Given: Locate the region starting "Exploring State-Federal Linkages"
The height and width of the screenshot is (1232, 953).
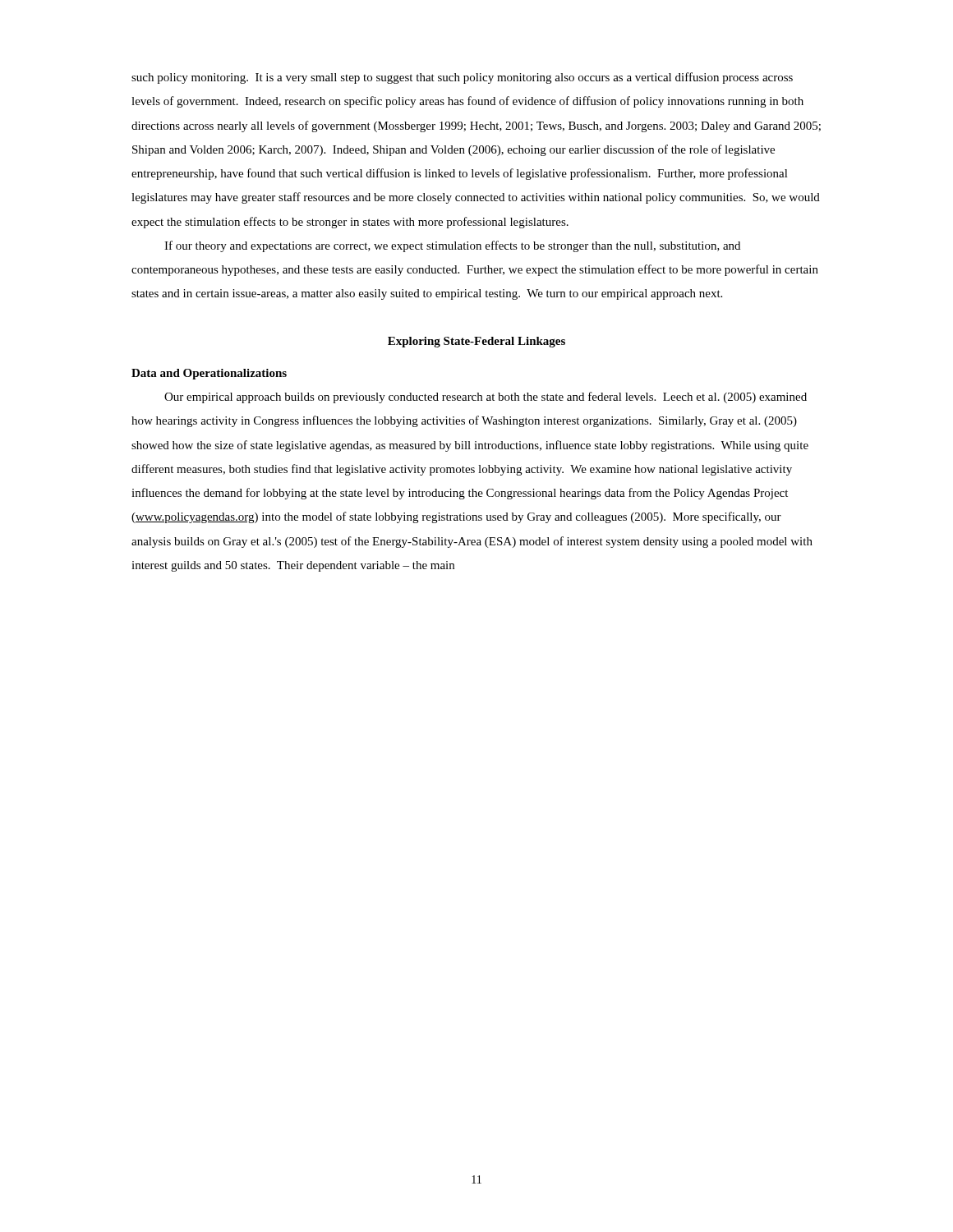Looking at the screenshot, I should (x=476, y=340).
